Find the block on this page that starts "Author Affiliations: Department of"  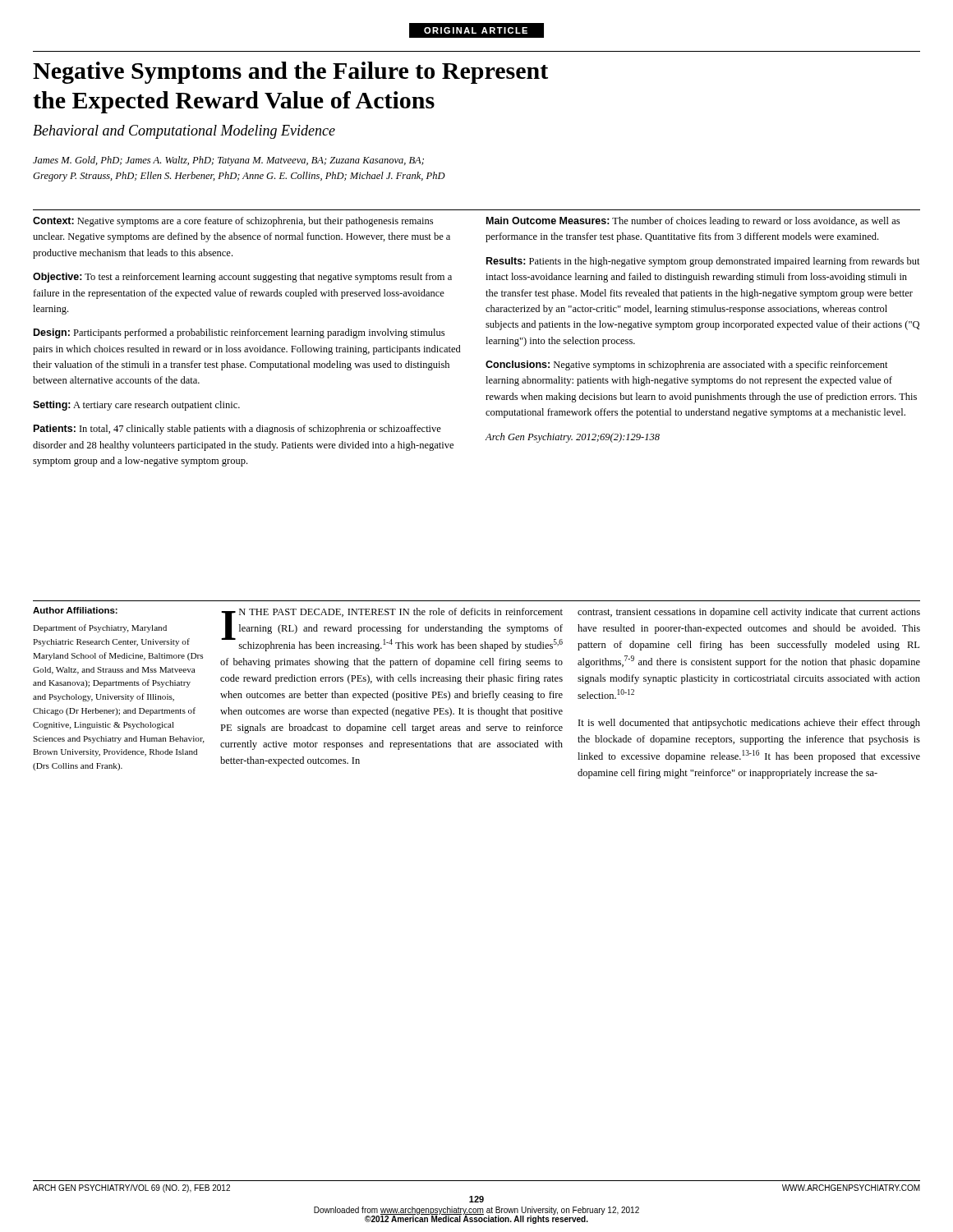click(x=119, y=687)
